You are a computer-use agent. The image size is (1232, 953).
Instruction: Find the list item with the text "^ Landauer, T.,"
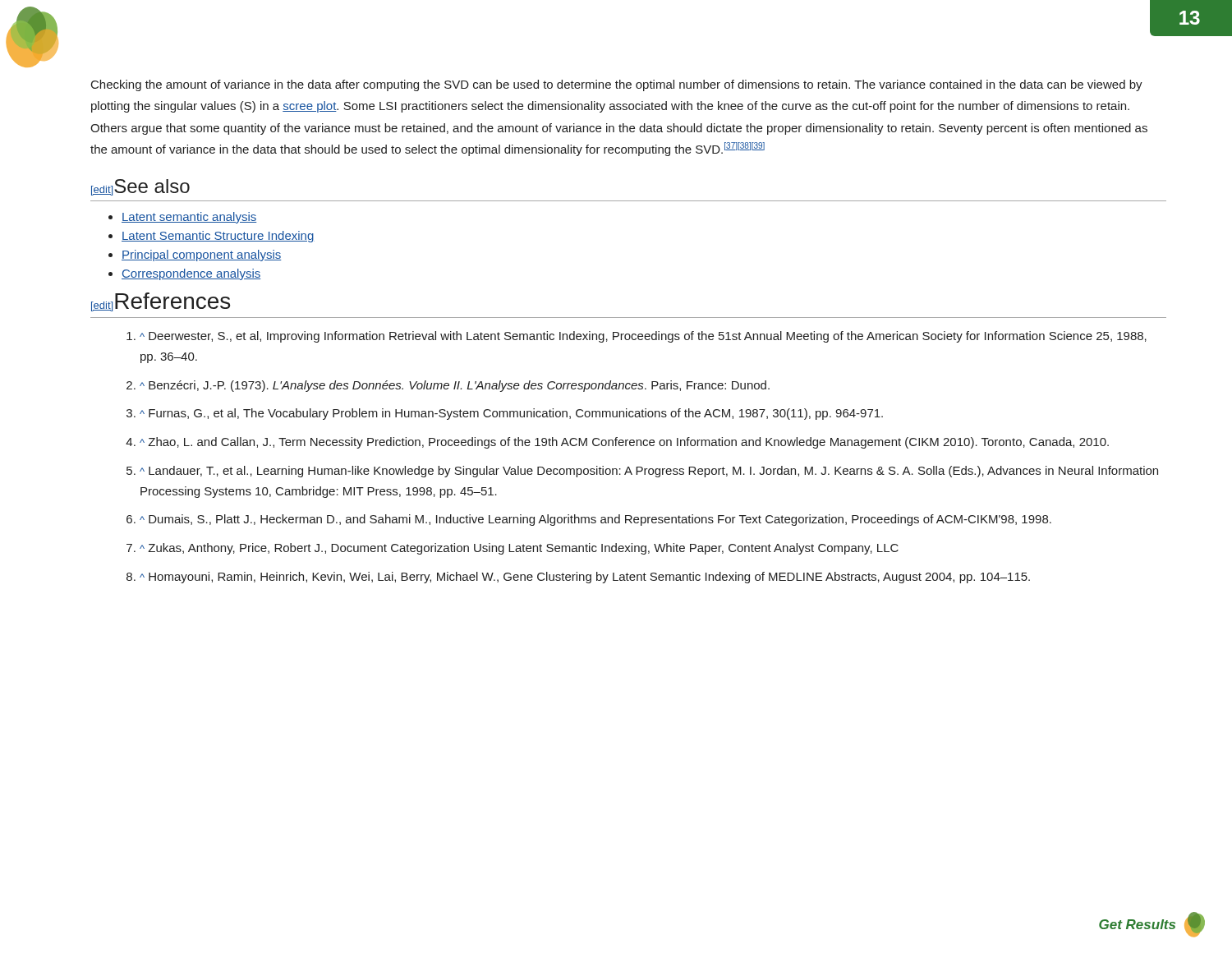649,480
